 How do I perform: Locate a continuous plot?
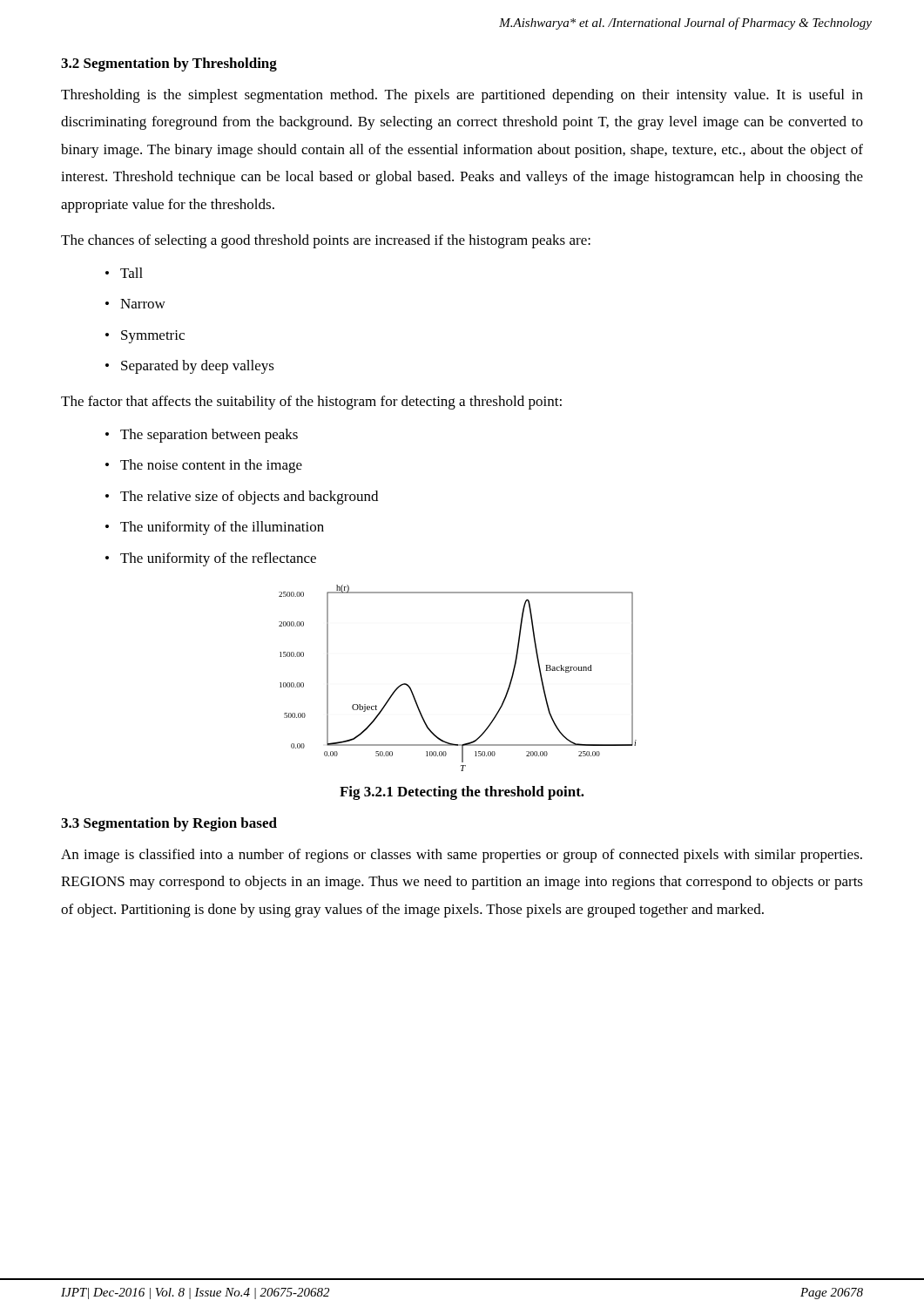462,682
